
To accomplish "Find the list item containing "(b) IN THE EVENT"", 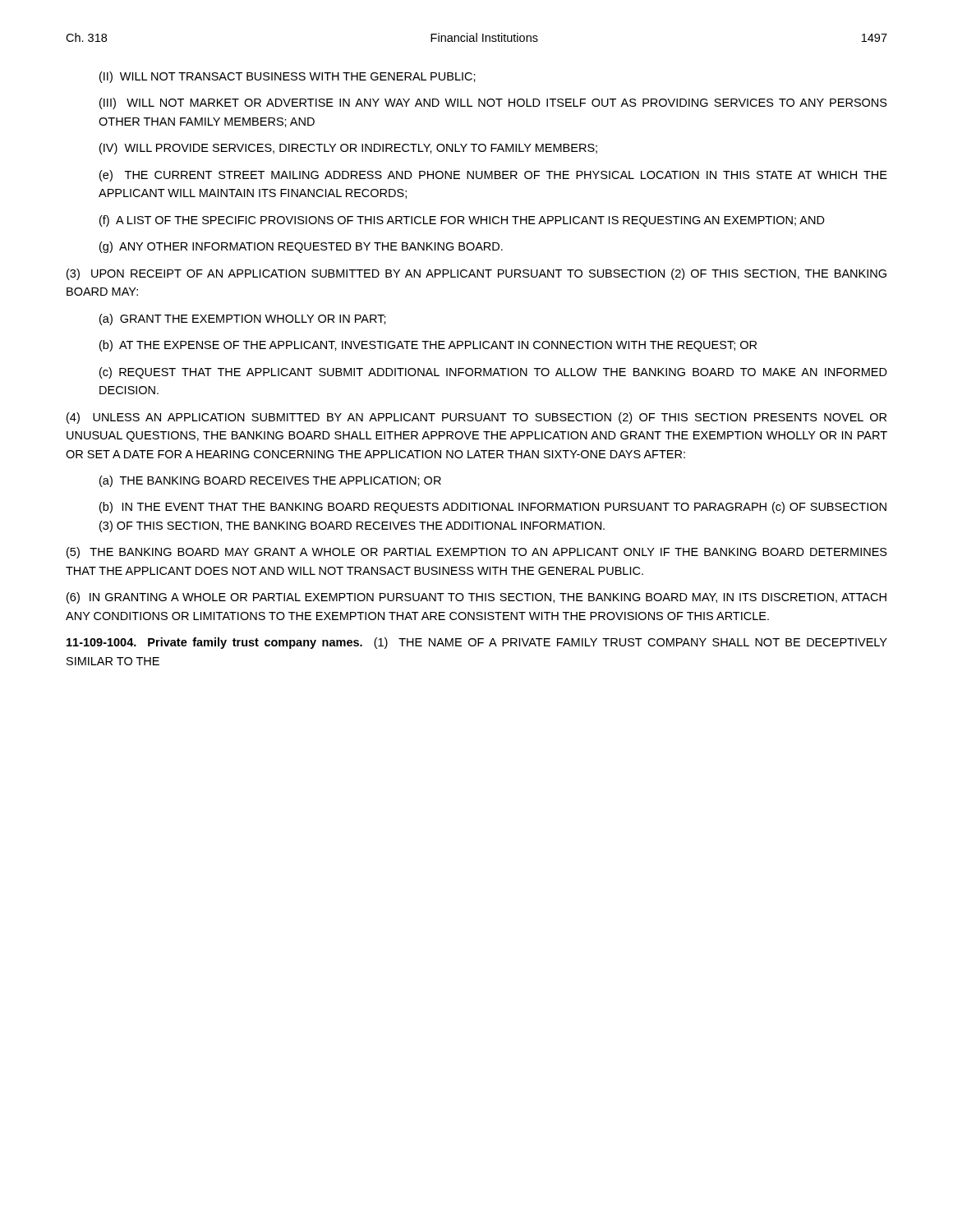I will (493, 517).
